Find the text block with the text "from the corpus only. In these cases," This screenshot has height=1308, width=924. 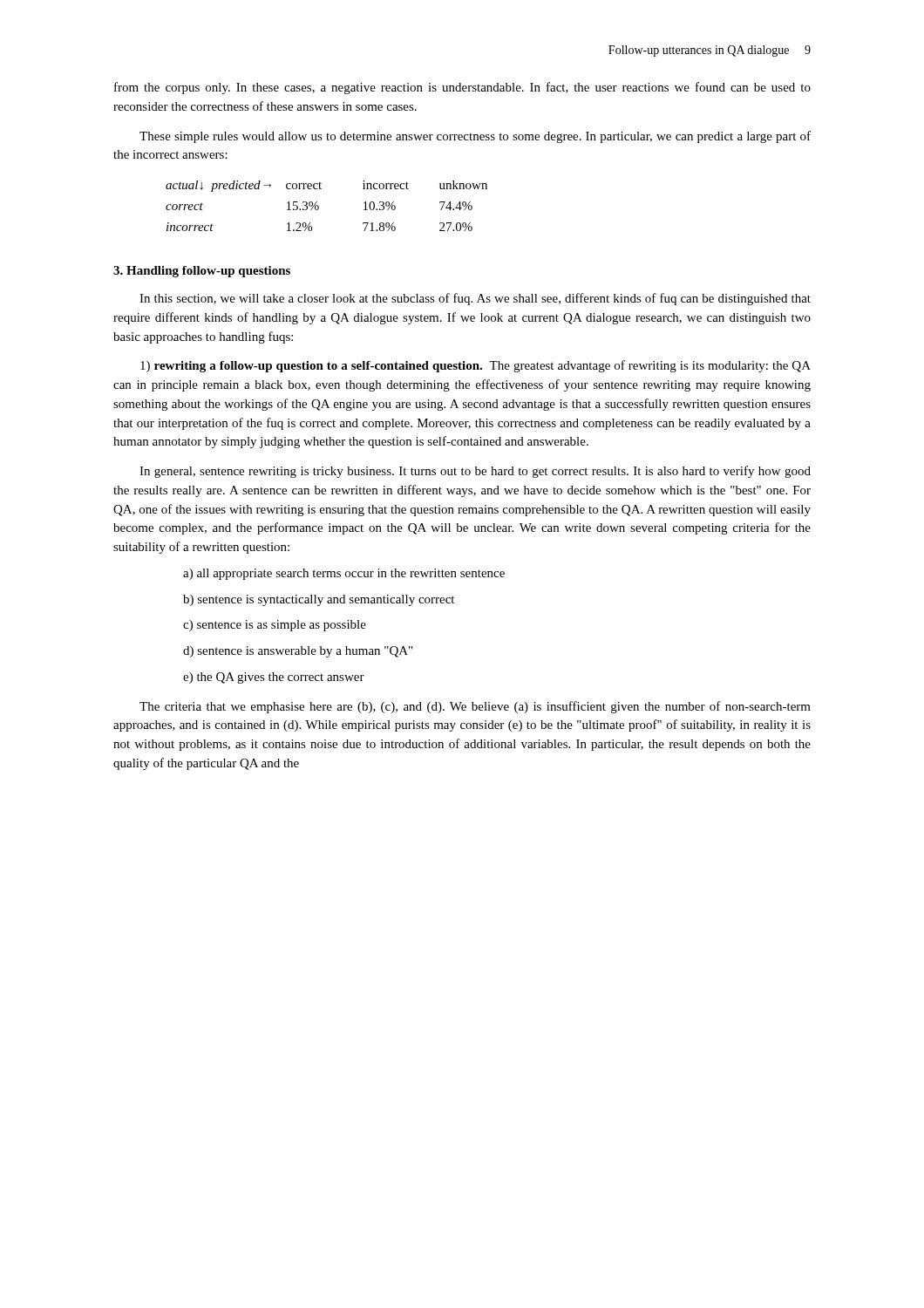[462, 97]
